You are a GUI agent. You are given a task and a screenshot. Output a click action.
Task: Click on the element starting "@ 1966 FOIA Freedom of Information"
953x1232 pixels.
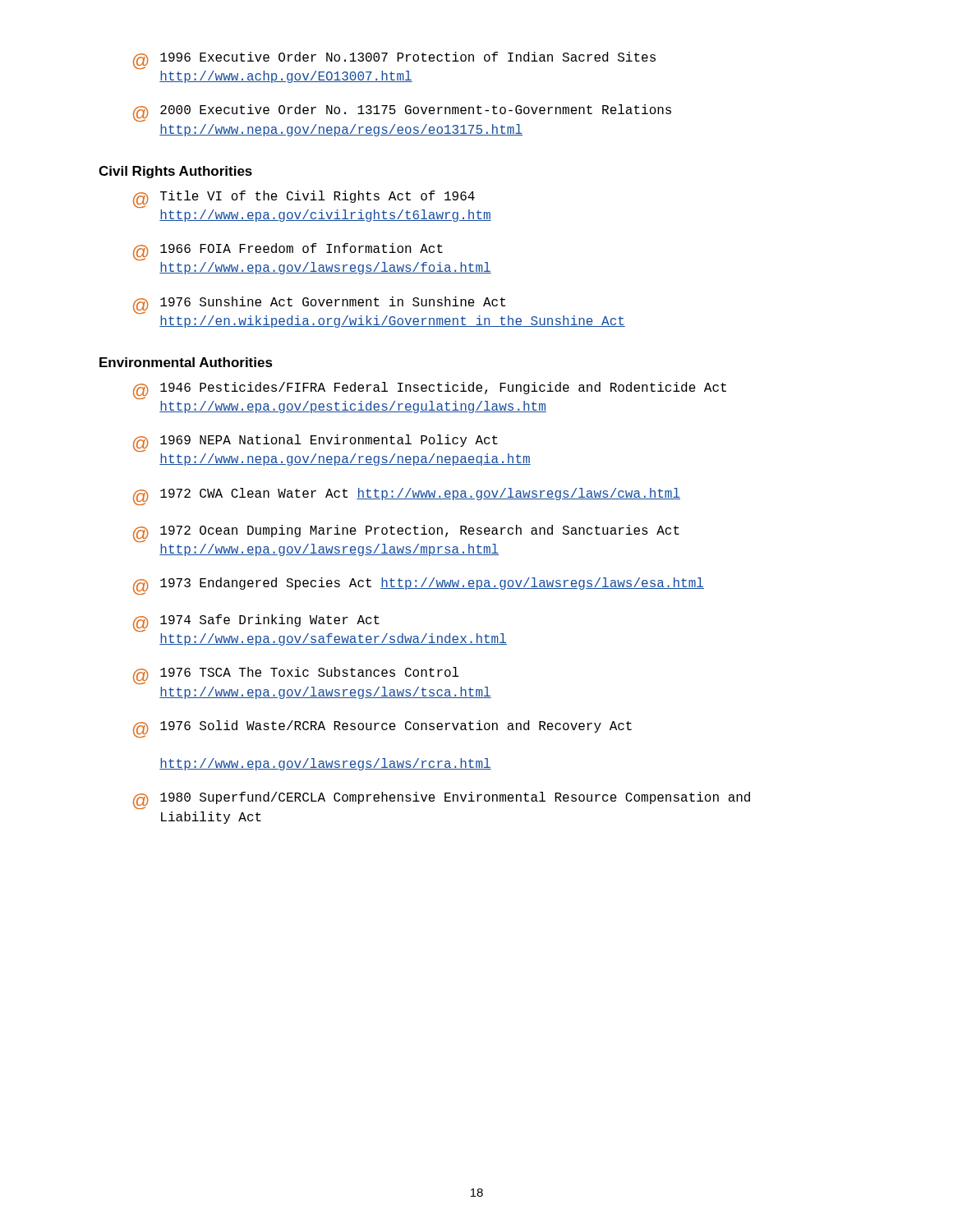coord(311,260)
